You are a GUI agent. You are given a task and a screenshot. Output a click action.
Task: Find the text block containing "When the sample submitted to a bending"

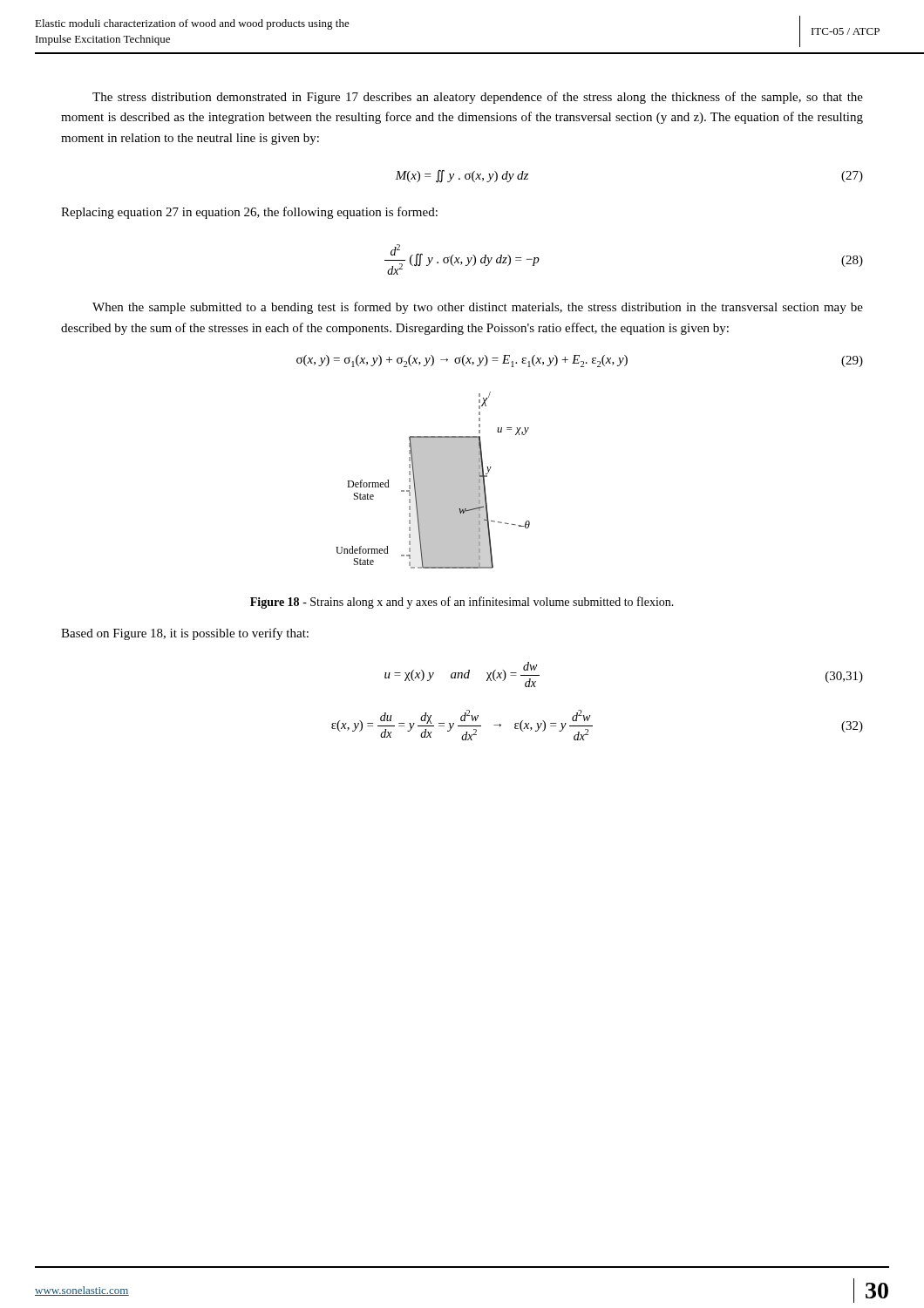coord(462,317)
